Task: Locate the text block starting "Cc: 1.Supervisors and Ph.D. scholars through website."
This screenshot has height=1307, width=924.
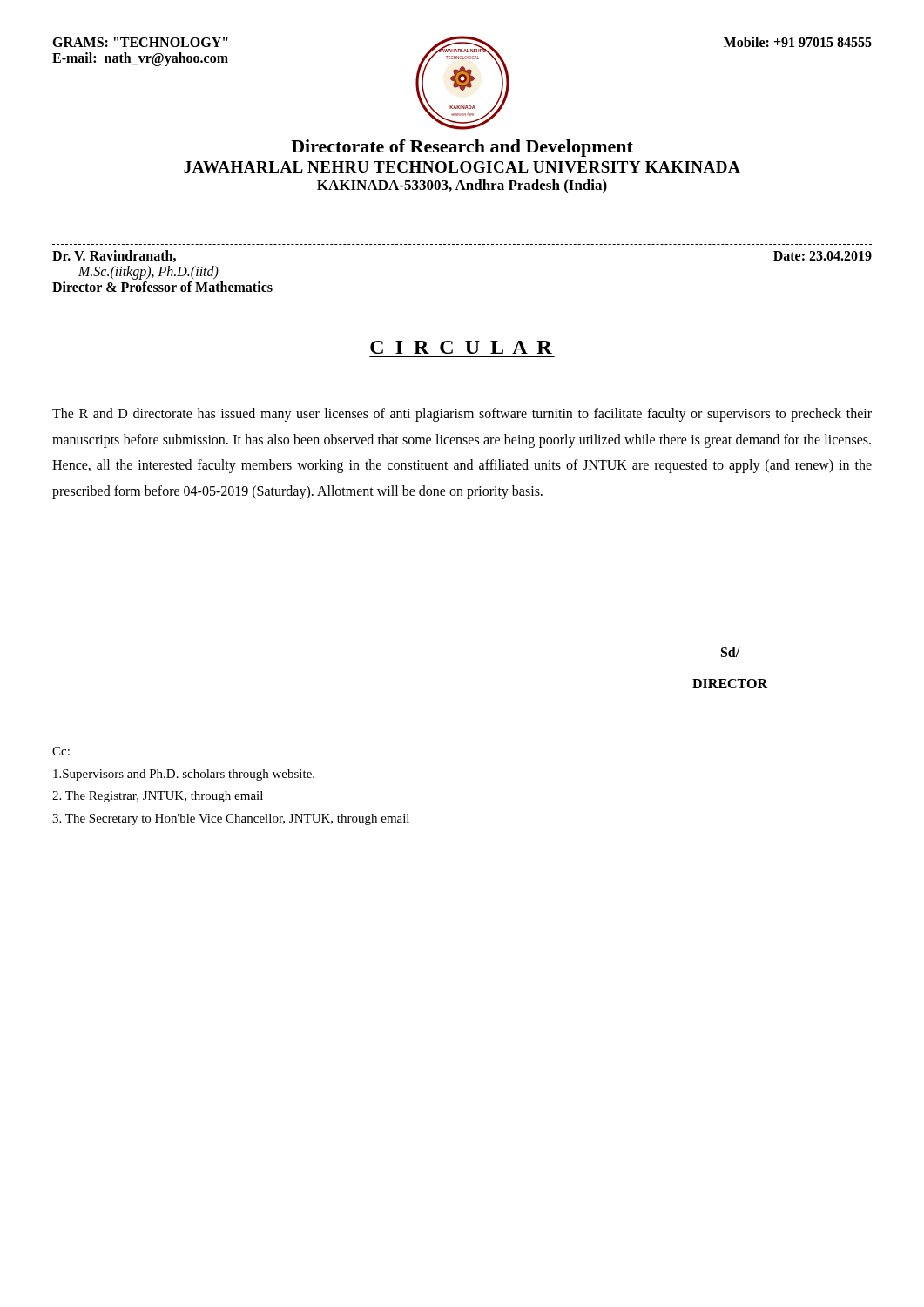Action: tap(231, 785)
